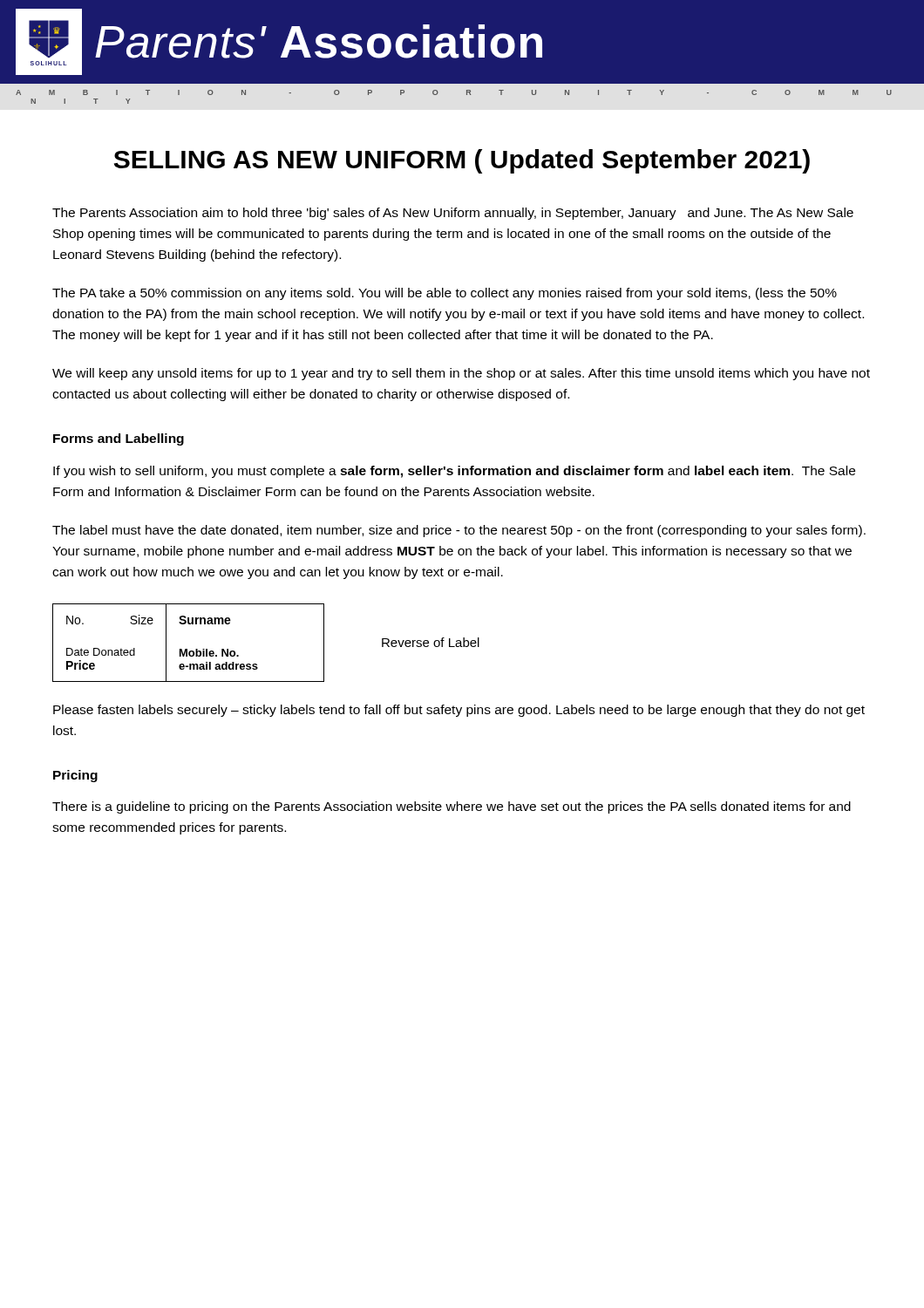Select the text block containing "We will keep"
The width and height of the screenshot is (924, 1308).
462,384
